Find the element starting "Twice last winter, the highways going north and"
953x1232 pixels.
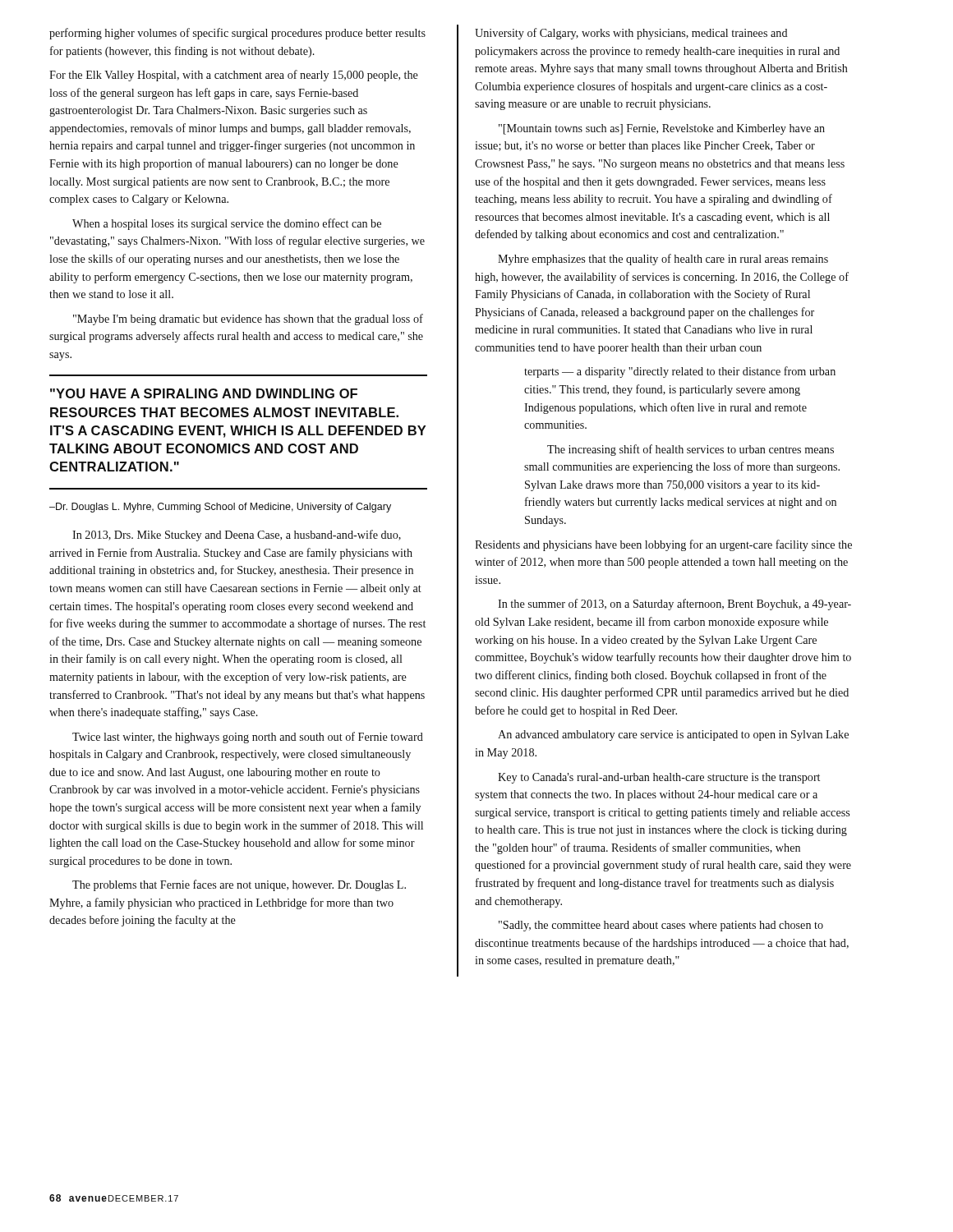(x=238, y=799)
